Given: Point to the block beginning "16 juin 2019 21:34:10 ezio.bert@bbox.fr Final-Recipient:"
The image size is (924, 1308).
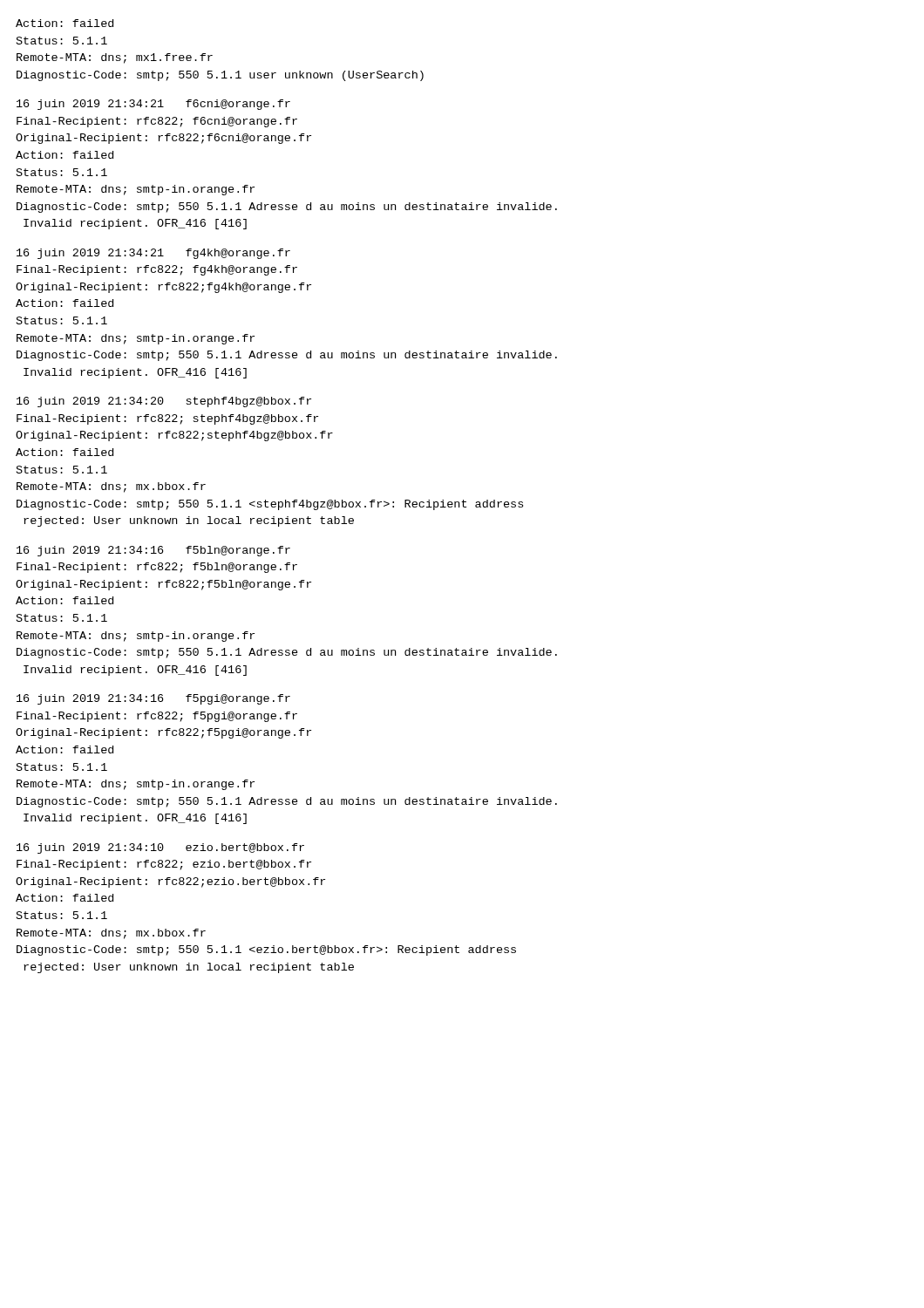Looking at the screenshot, I should coord(160,848).
